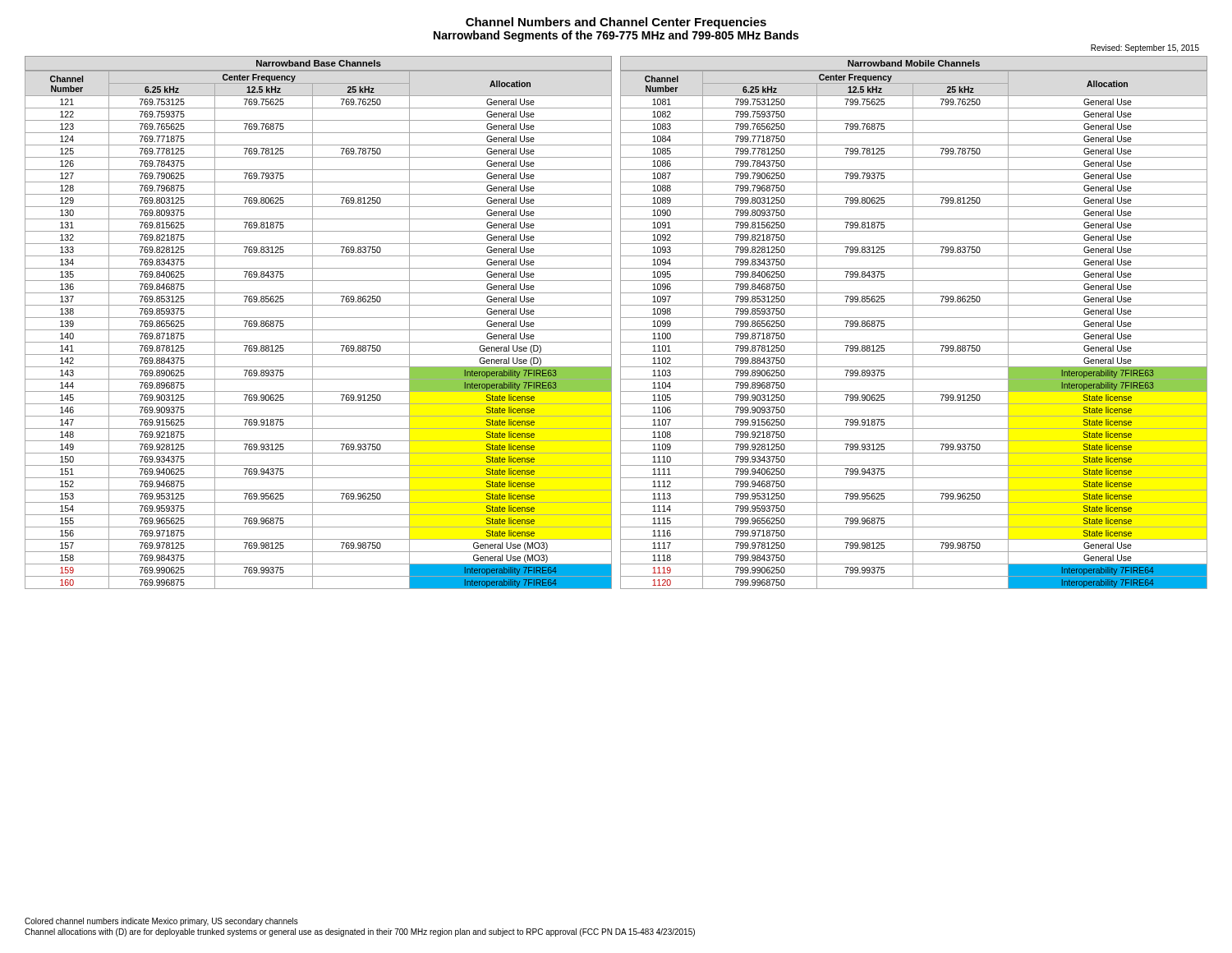Click on the footnote containing "Channel allocations with (D) are"
The image size is (1232, 953).
point(360,932)
